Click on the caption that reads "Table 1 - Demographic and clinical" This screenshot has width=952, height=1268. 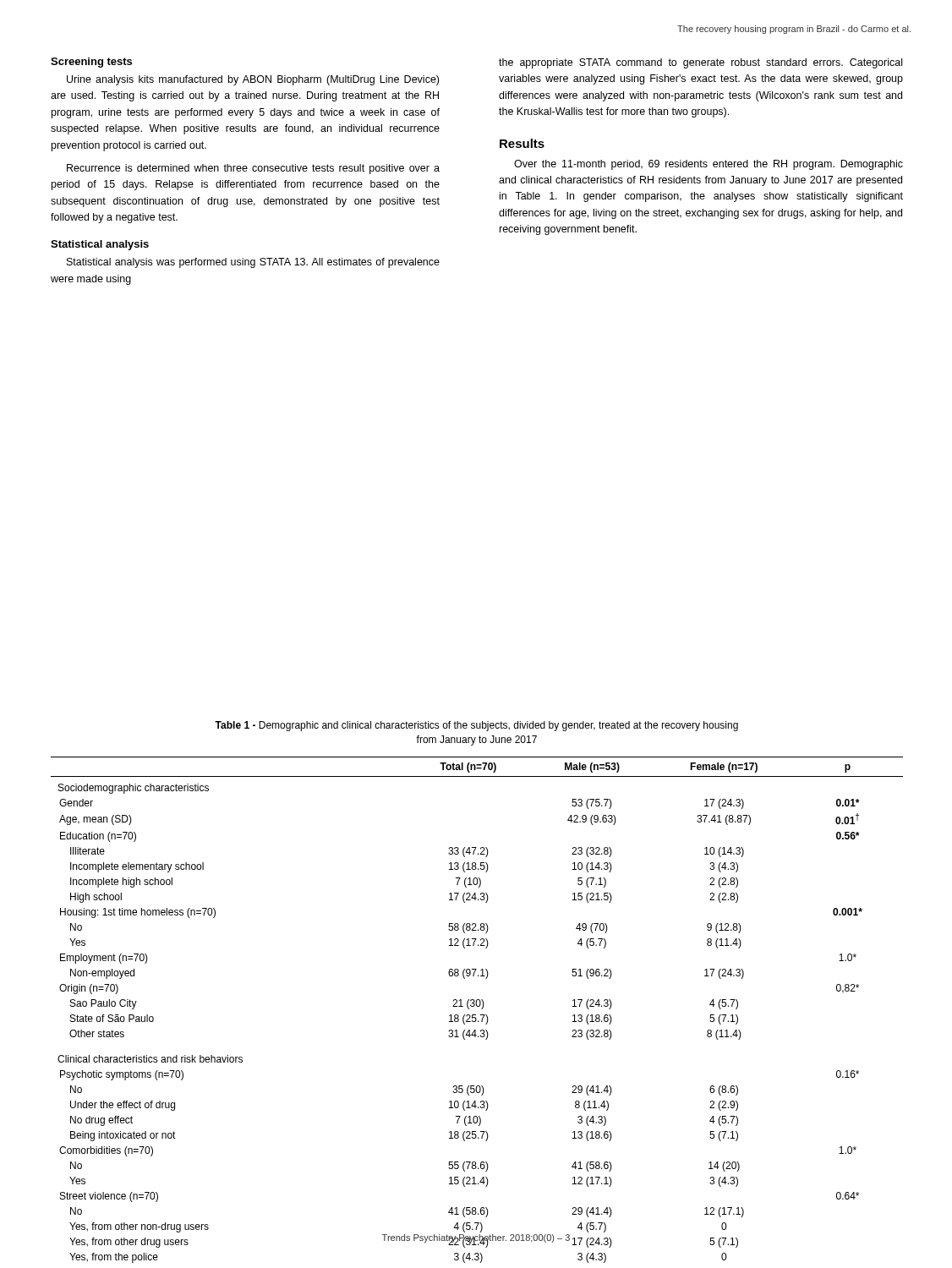[x=477, y=733]
